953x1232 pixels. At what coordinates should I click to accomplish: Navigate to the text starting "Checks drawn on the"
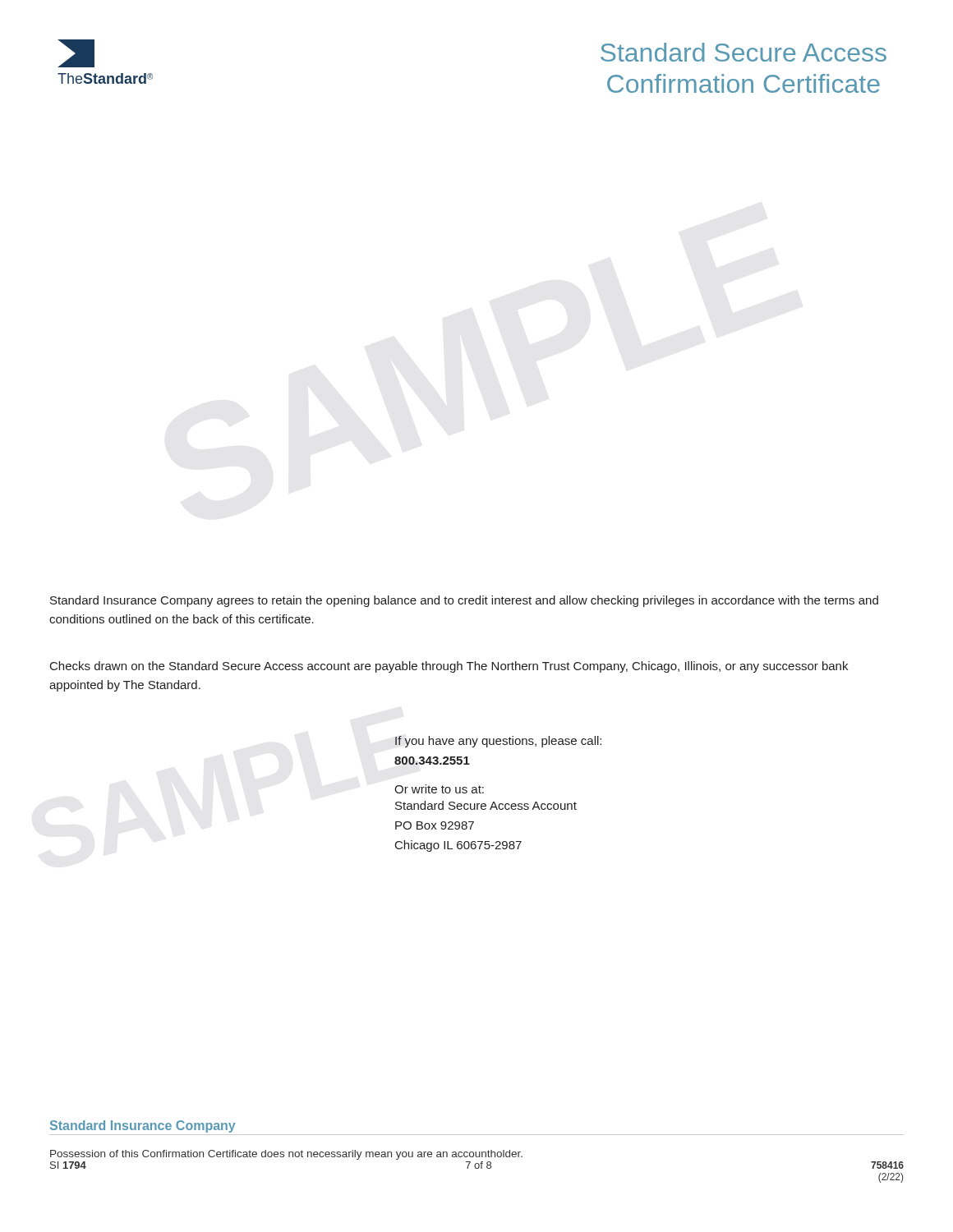pos(449,675)
